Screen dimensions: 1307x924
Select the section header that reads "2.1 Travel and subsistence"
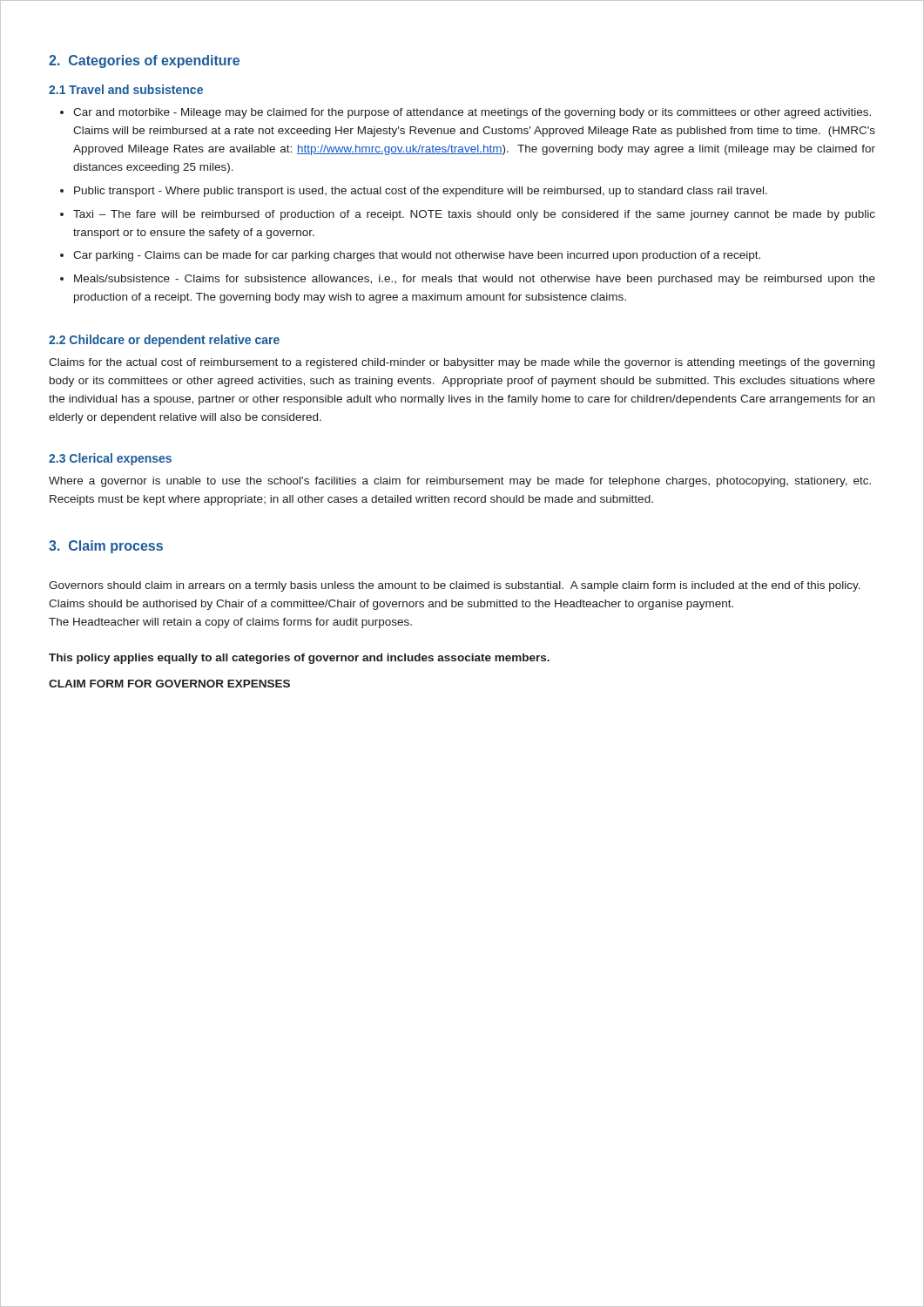(x=126, y=90)
